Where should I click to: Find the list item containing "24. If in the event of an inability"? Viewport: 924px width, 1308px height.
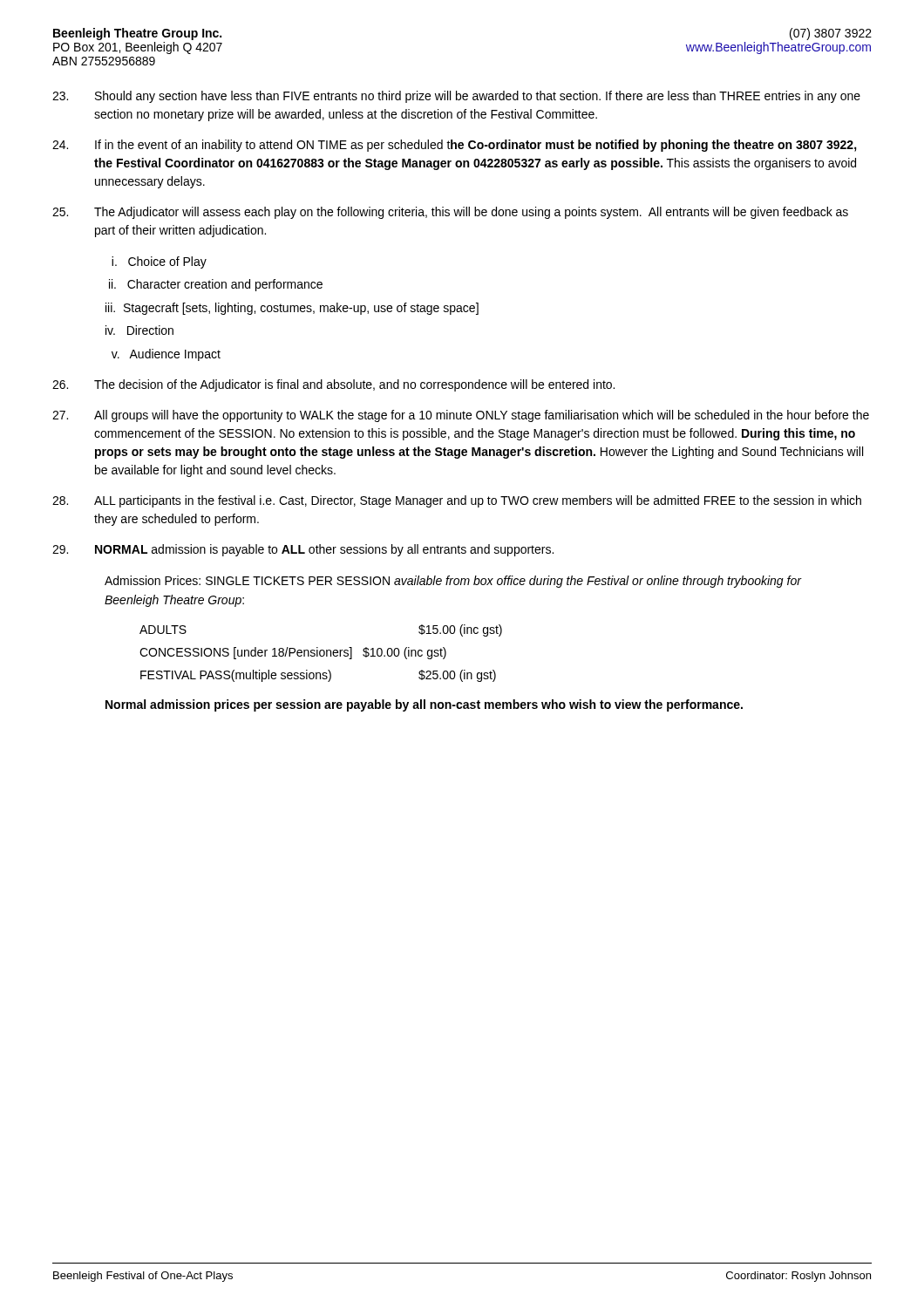pos(462,164)
